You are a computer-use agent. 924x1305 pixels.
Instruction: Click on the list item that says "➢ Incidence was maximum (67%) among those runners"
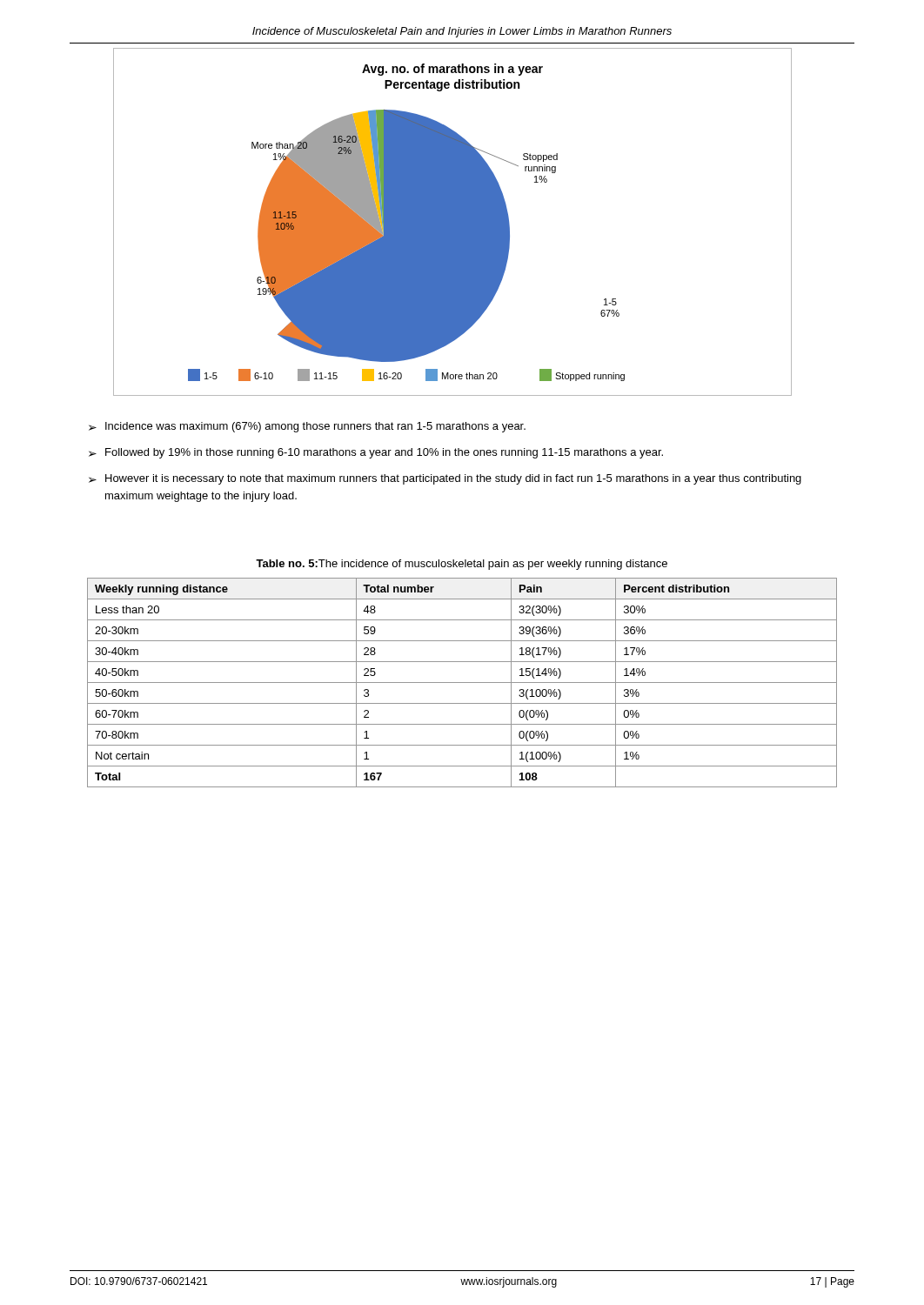[x=307, y=427]
